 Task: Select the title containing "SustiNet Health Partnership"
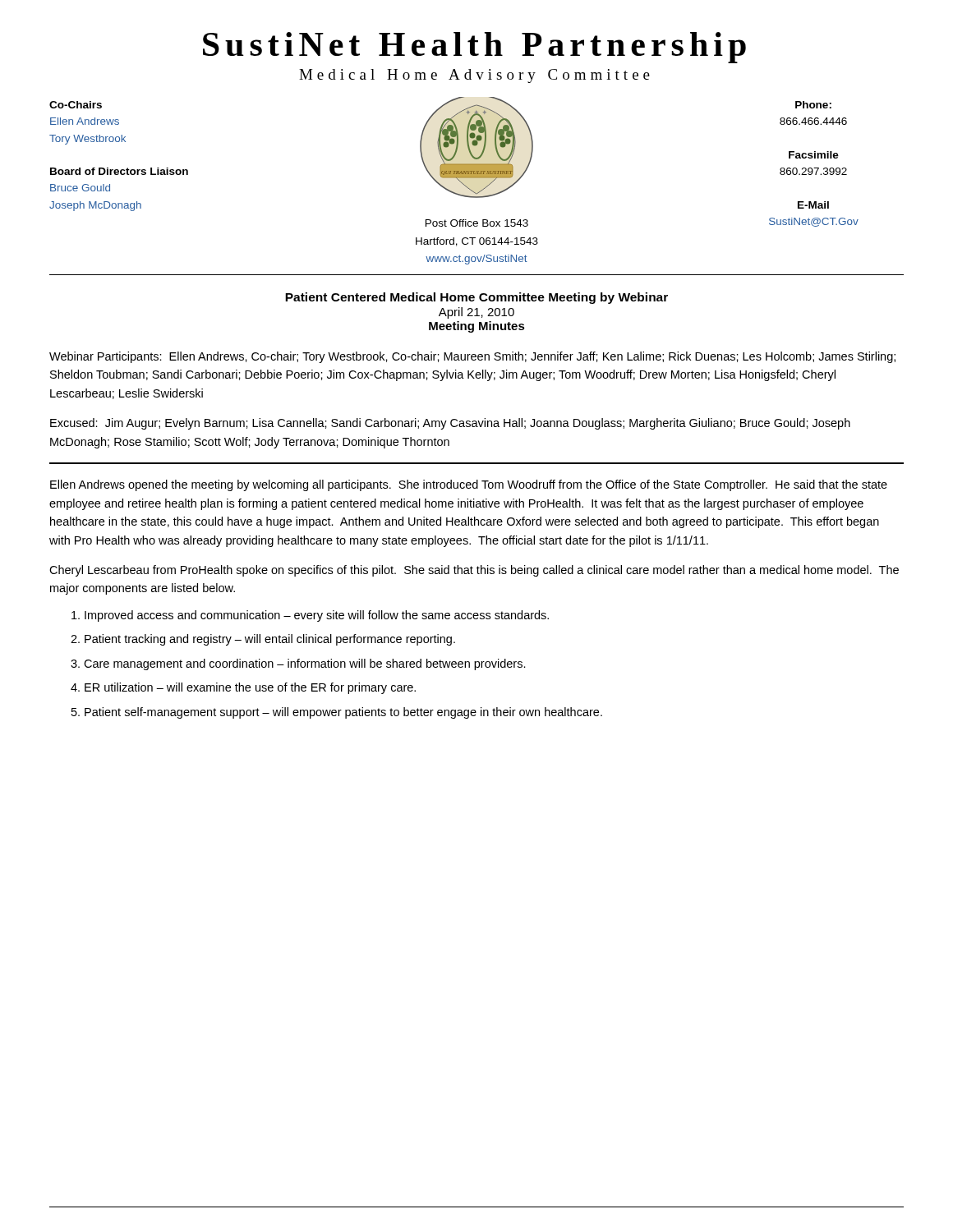476,44
